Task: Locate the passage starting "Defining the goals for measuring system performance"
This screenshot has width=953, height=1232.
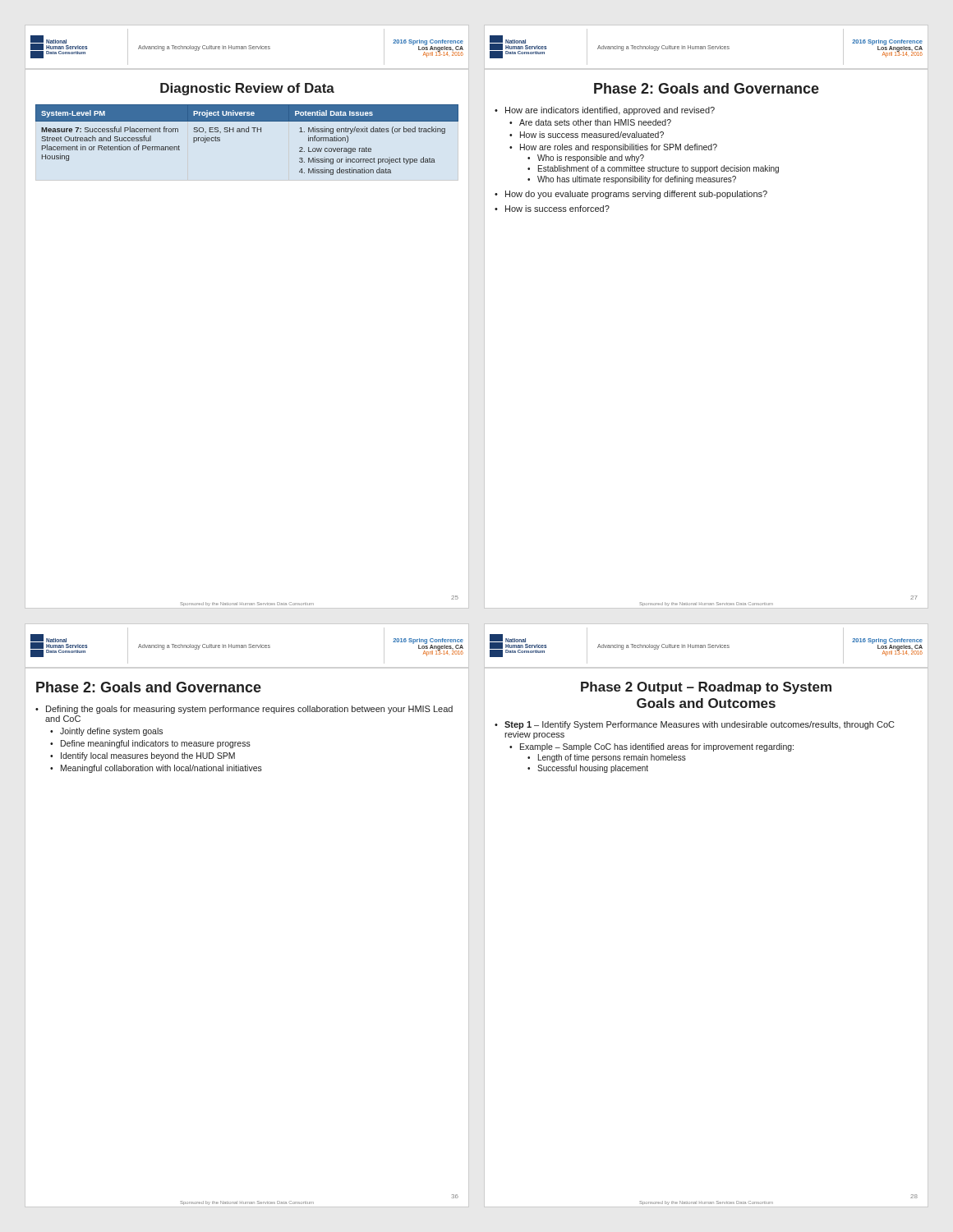Action: [x=252, y=738]
